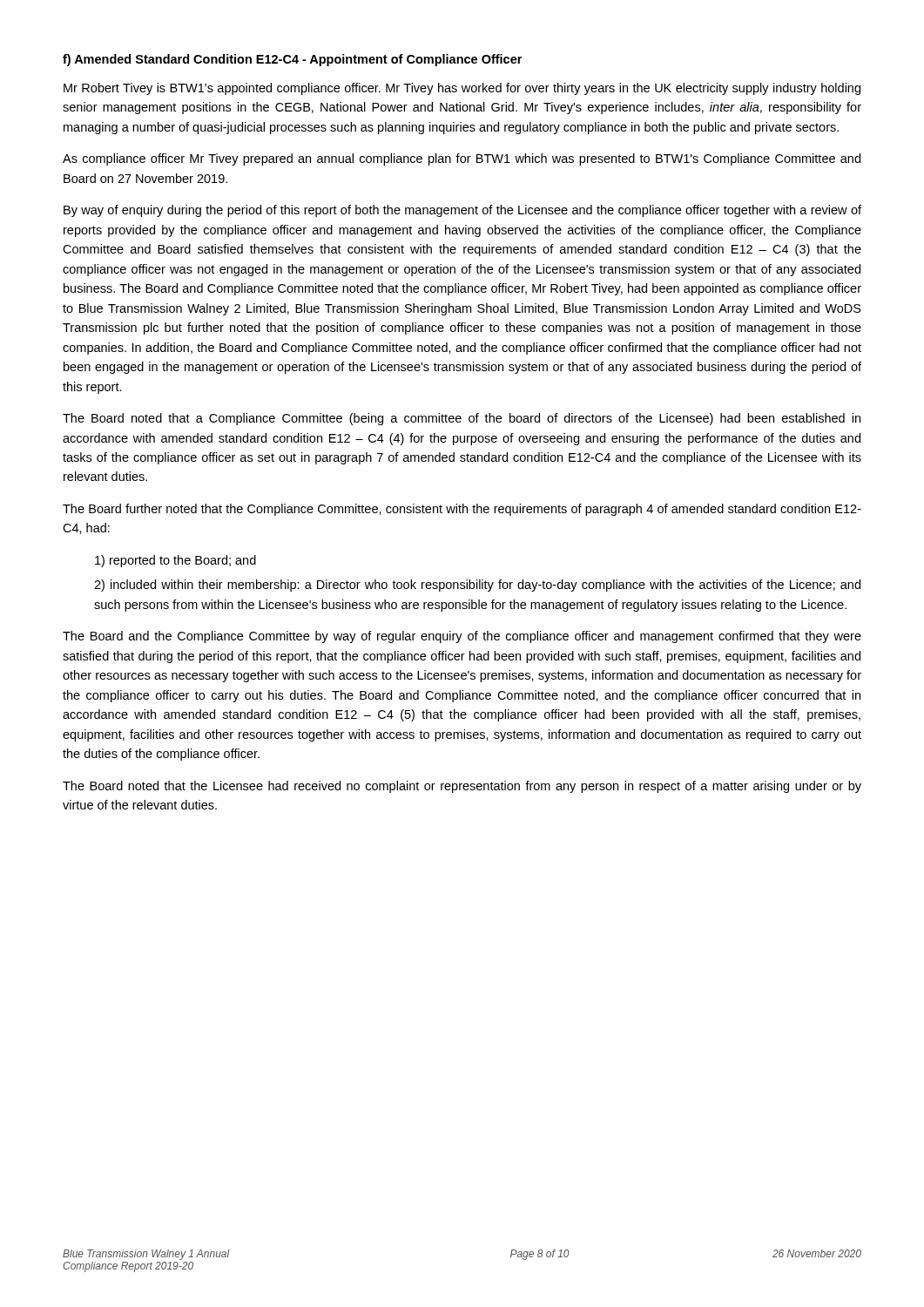
Task: Click on the text block that says "The Board and the Compliance Committee by way"
Action: (462, 695)
